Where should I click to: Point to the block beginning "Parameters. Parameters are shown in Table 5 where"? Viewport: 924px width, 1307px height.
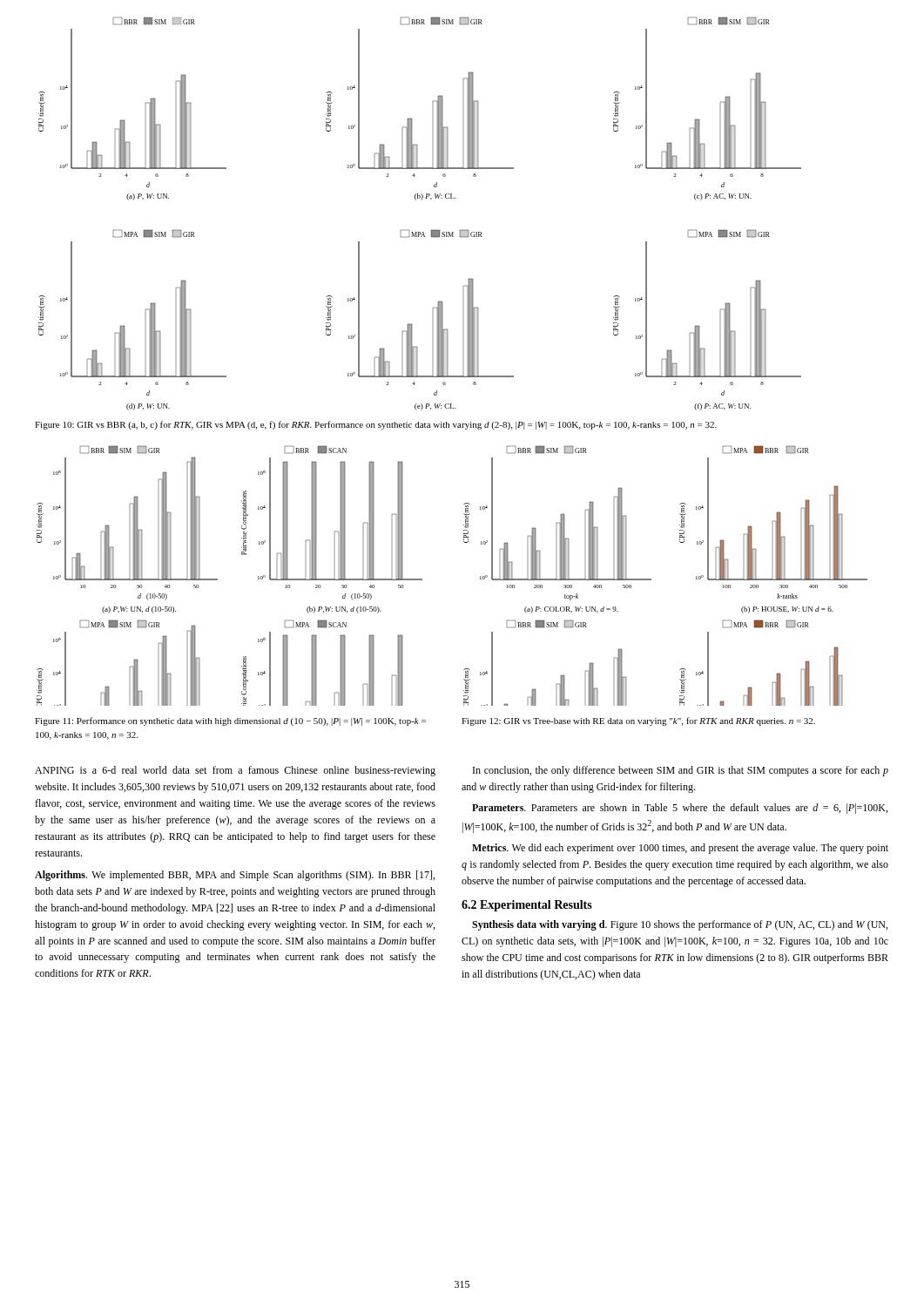point(675,818)
